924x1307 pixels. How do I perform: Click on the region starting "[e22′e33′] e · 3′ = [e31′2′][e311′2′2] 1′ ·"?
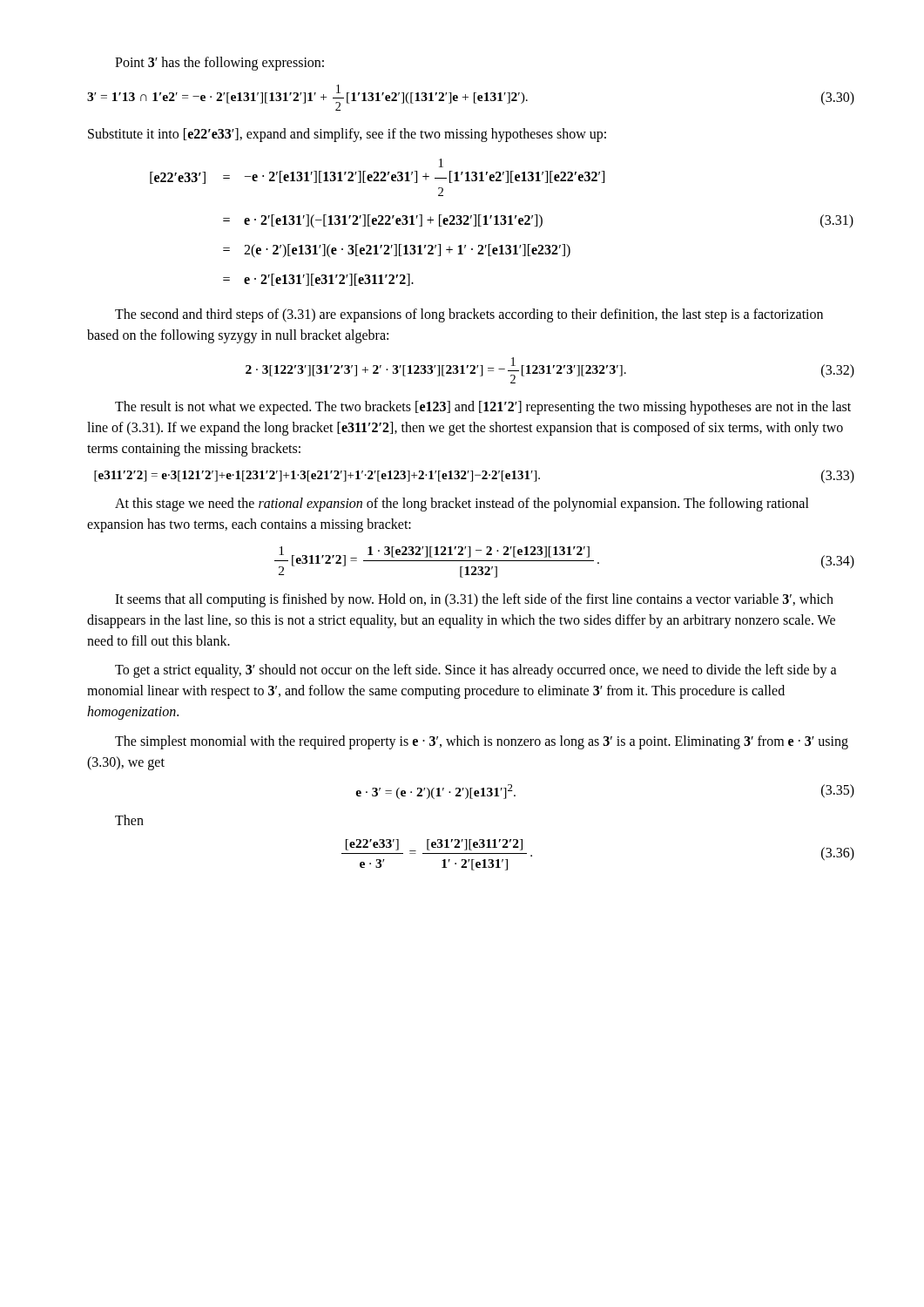[471, 853]
